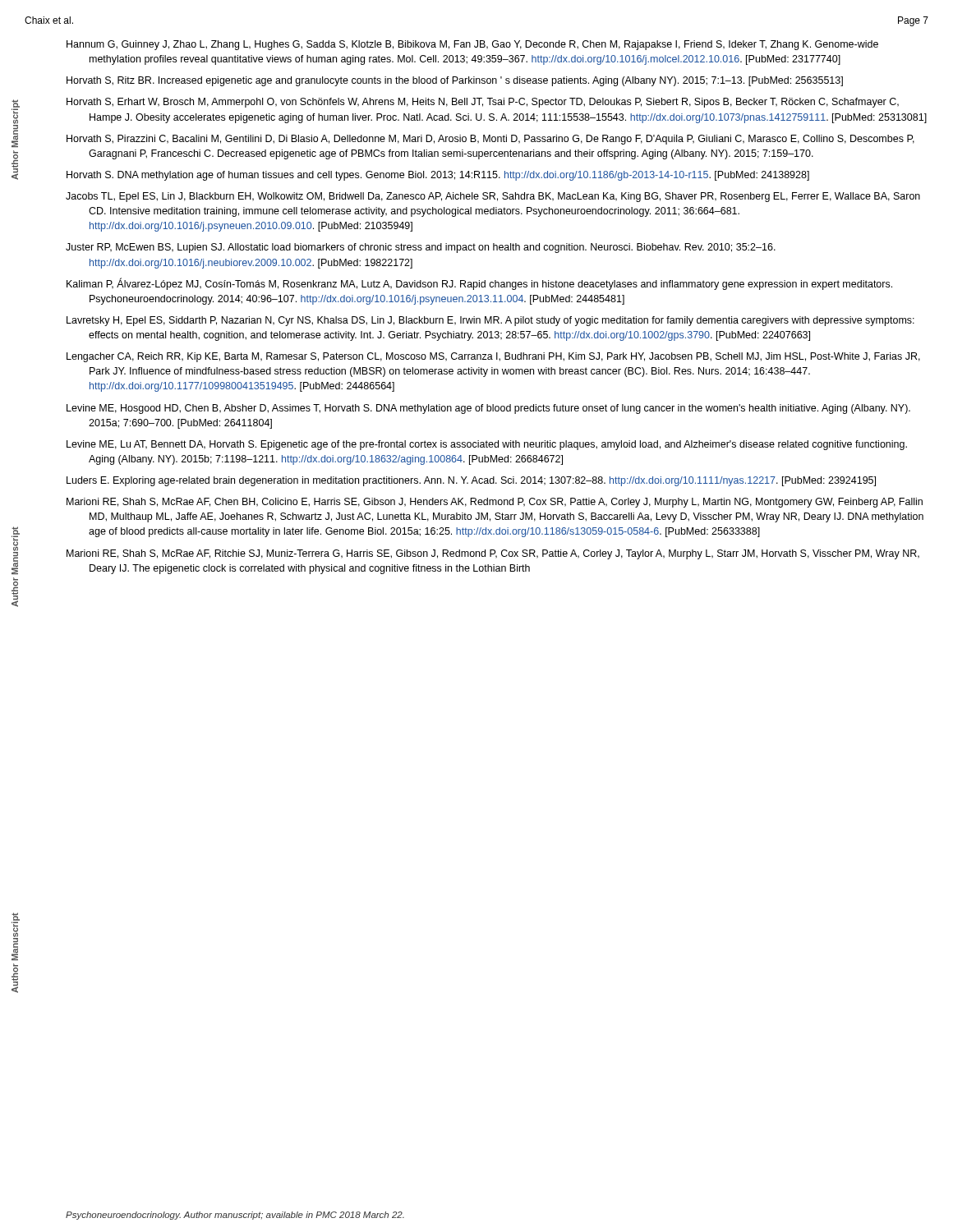Point to the passage starting "Levine ME, Lu"
The image size is (953, 1232).
coord(487,452)
